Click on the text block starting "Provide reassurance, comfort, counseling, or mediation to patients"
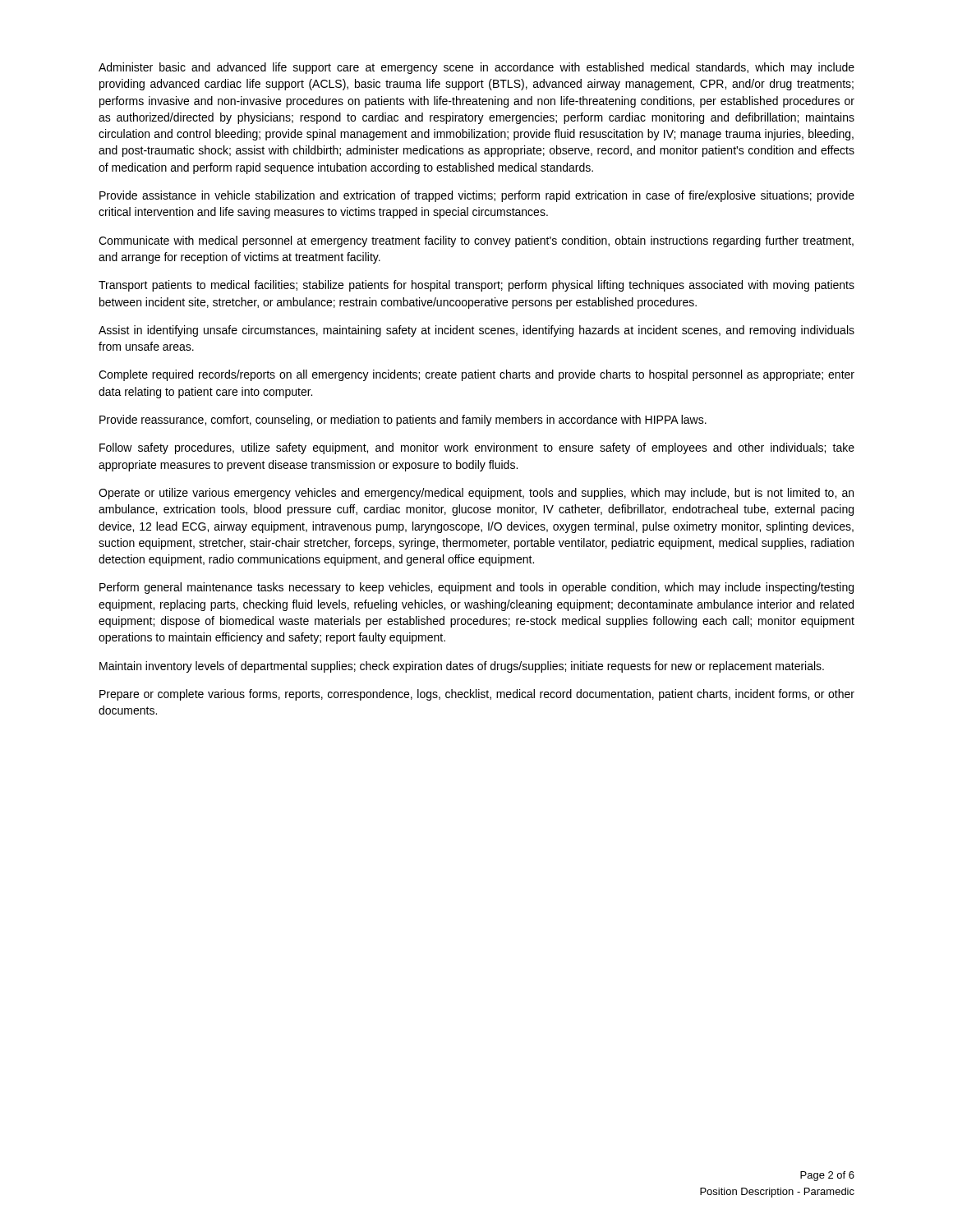This screenshot has width=953, height=1232. point(403,420)
